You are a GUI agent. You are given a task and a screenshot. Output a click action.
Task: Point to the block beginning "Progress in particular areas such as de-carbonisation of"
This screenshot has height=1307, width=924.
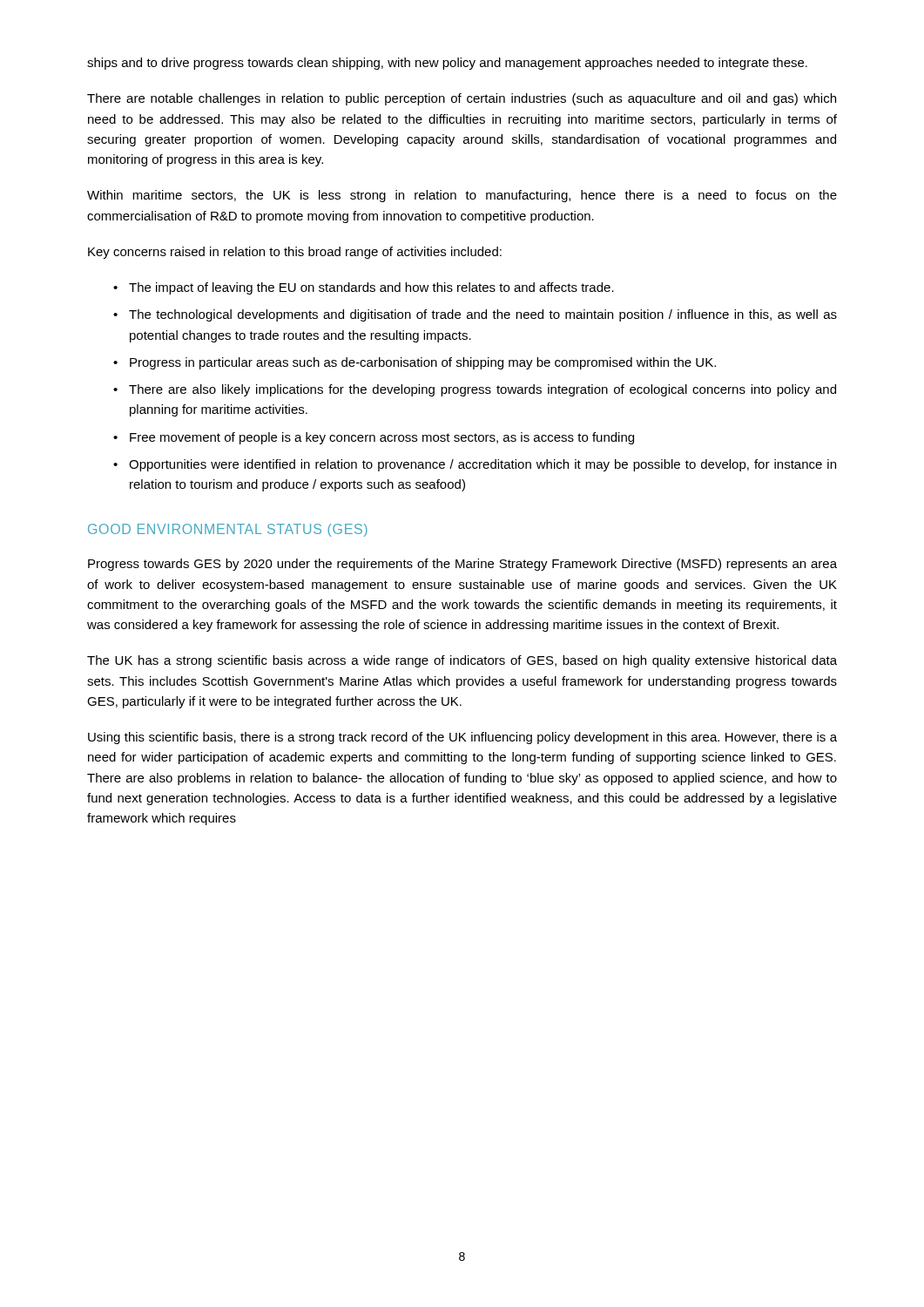click(x=423, y=362)
